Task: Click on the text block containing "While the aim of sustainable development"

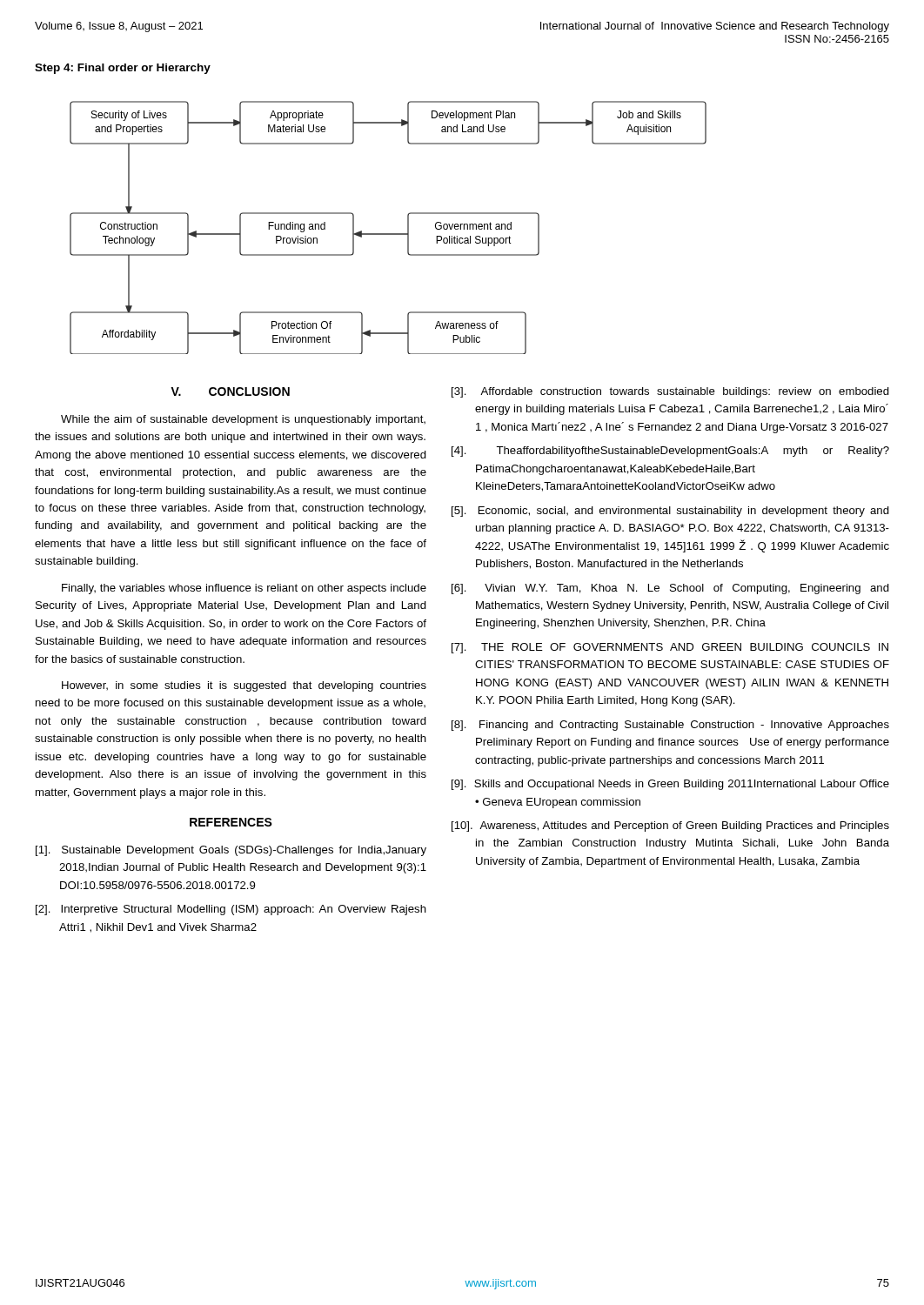Action: pyautogui.click(x=231, y=490)
